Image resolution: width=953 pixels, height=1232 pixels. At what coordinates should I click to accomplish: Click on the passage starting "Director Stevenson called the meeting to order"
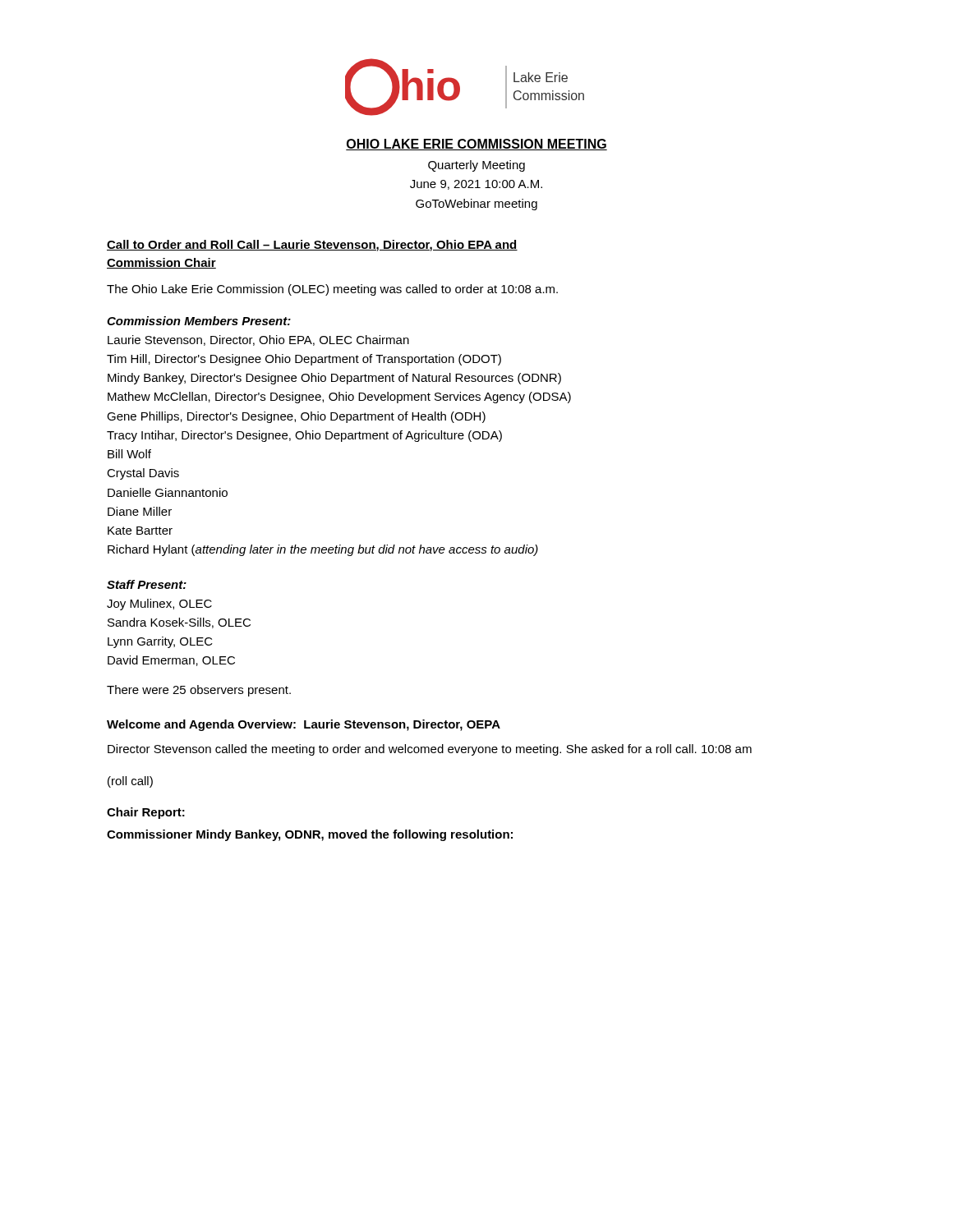click(429, 748)
